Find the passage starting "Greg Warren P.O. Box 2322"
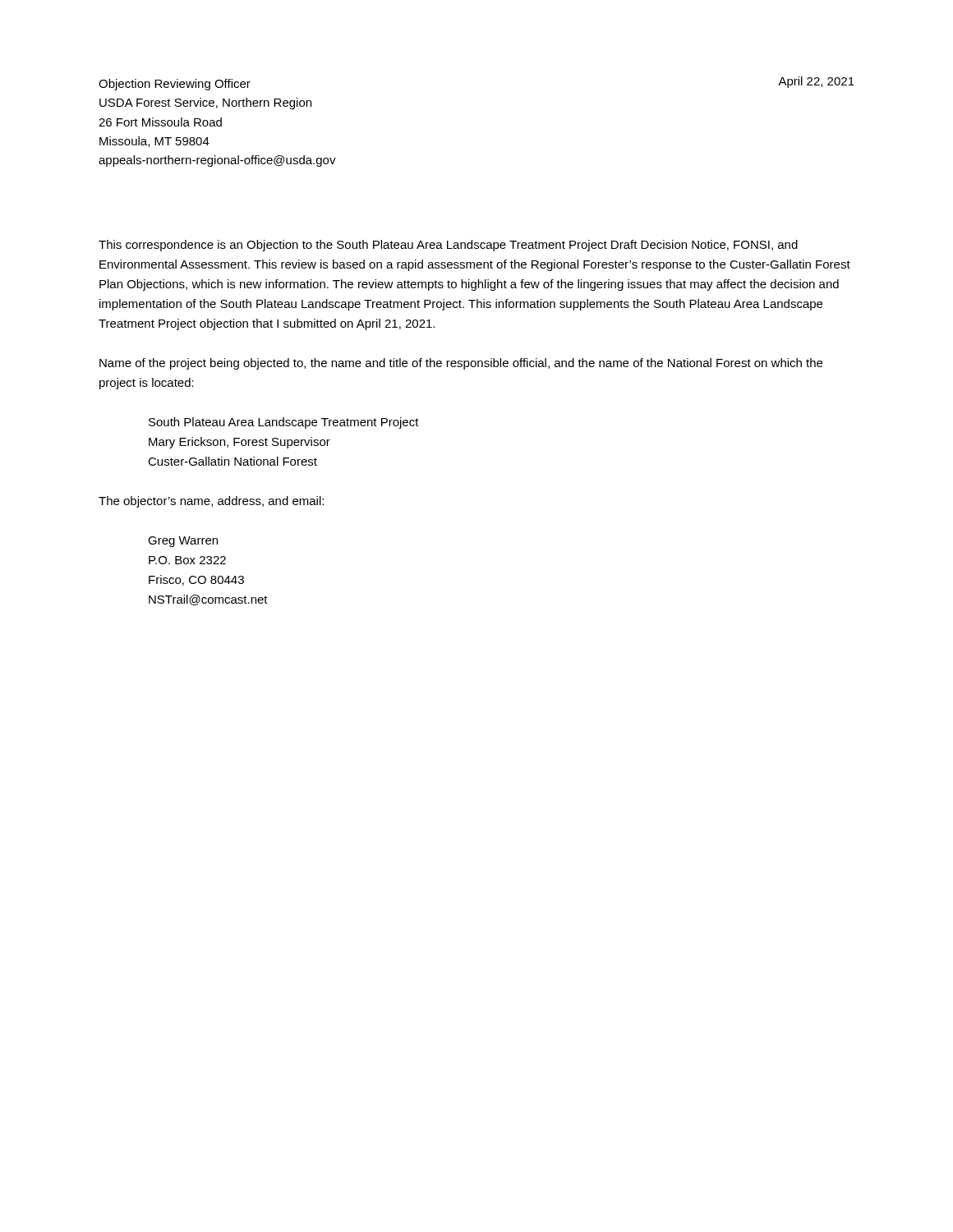The height and width of the screenshot is (1232, 953). pos(183,542)
